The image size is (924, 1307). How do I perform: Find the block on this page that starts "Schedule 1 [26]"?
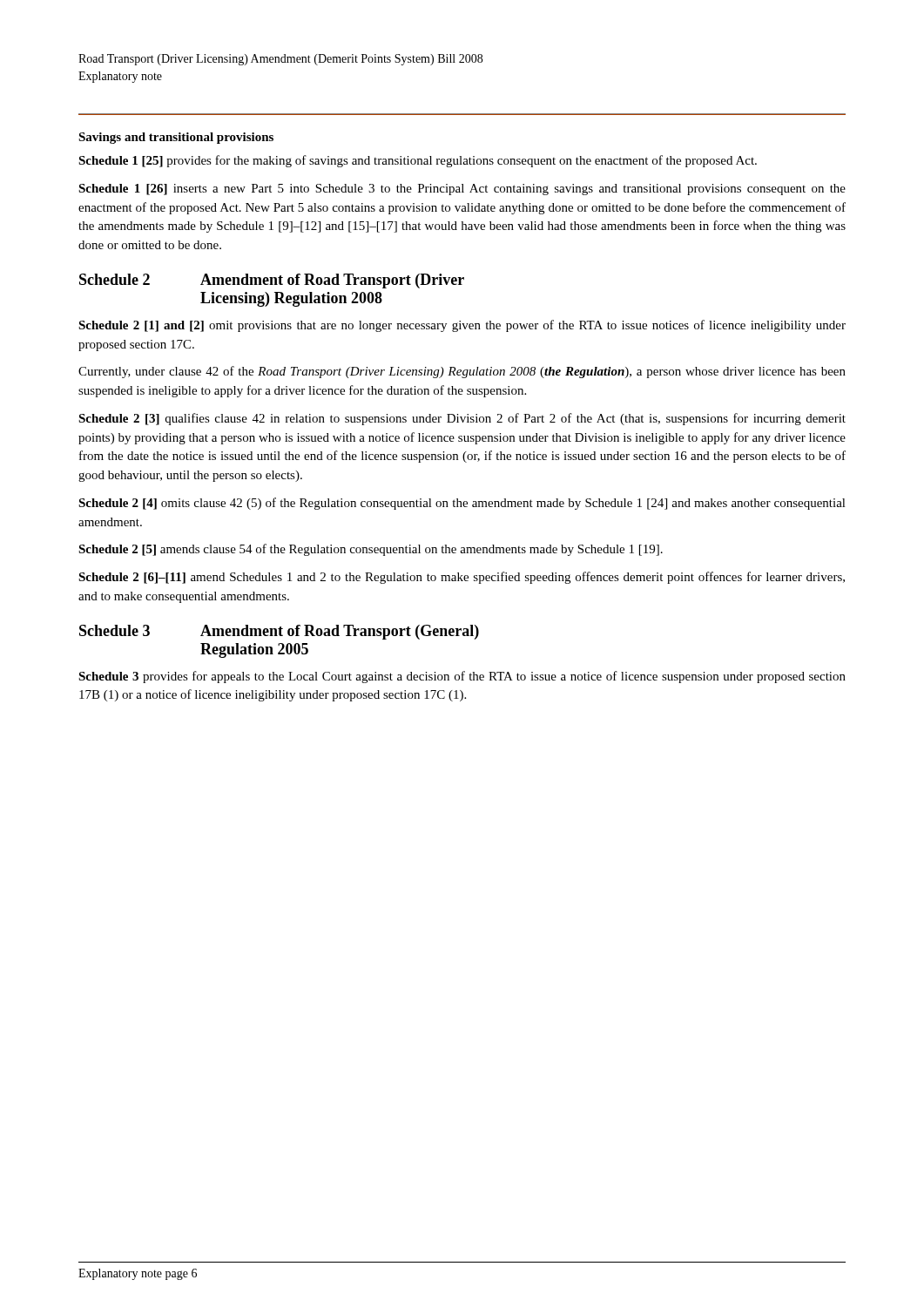pyautogui.click(x=462, y=217)
